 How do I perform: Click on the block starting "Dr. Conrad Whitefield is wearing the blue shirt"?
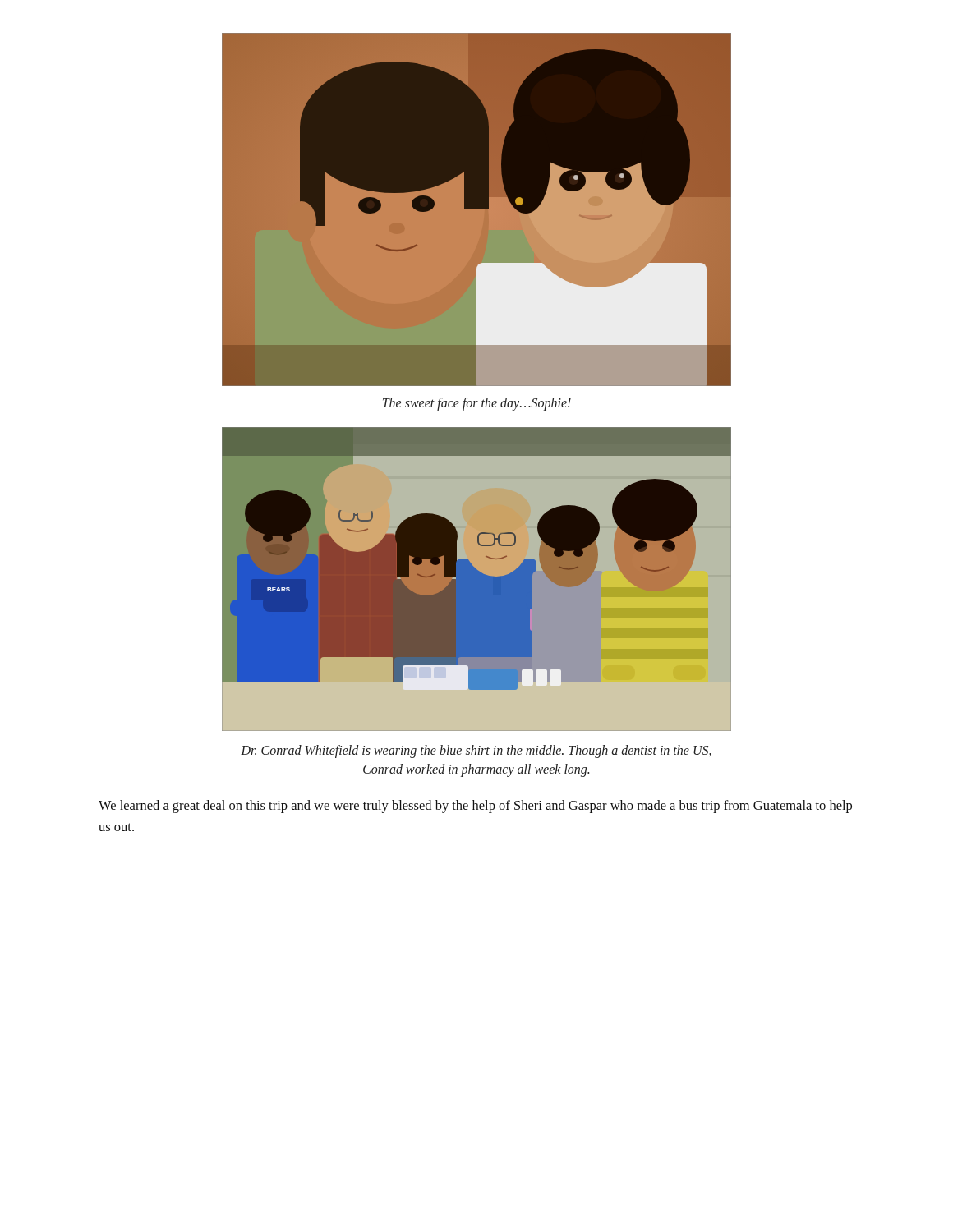(x=476, y=760)
